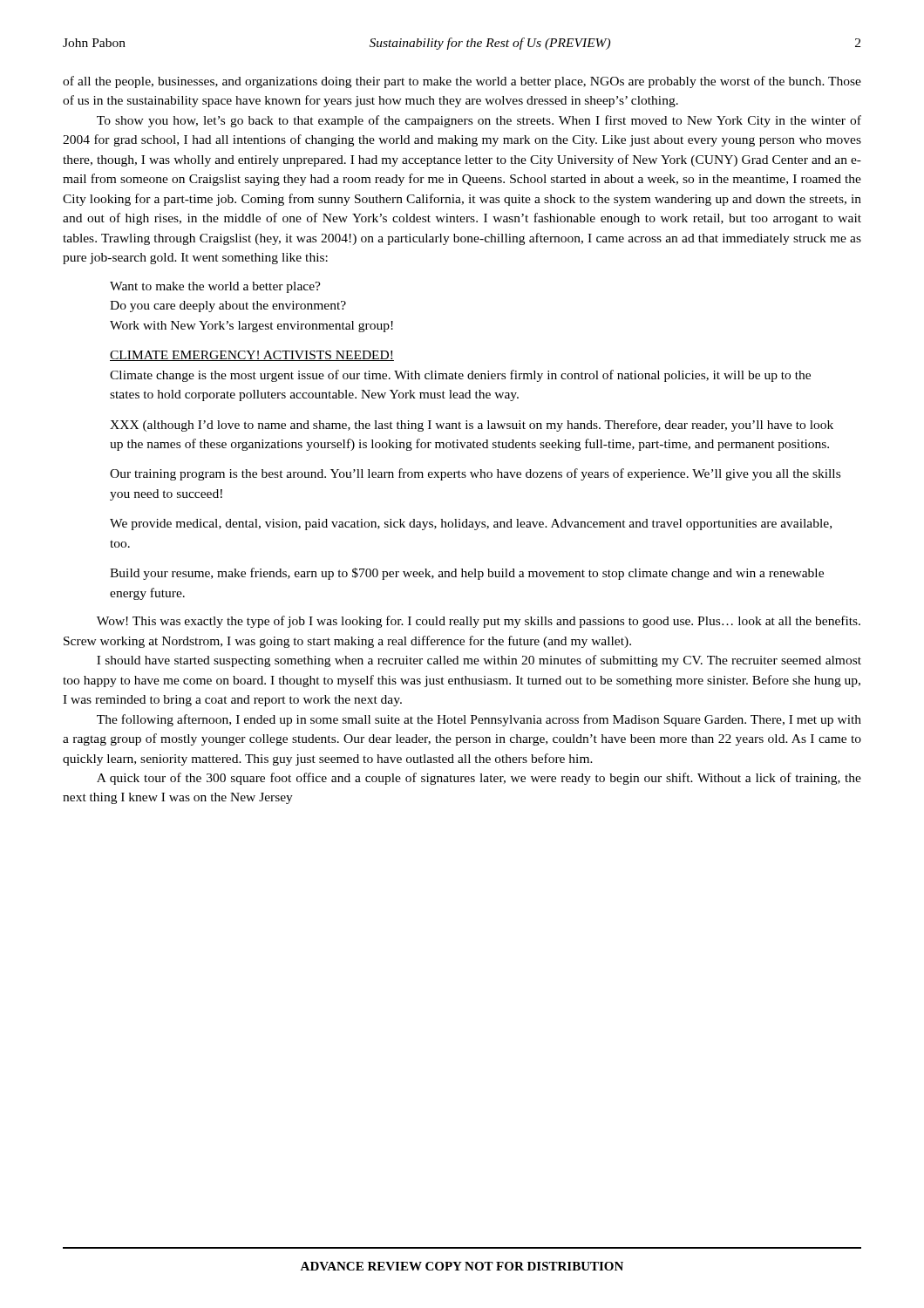The height and width of the screenshot is (1308, 924).
Task: Find the block on this page that starts "The following afternoon, I"
Action: (462, 739)
